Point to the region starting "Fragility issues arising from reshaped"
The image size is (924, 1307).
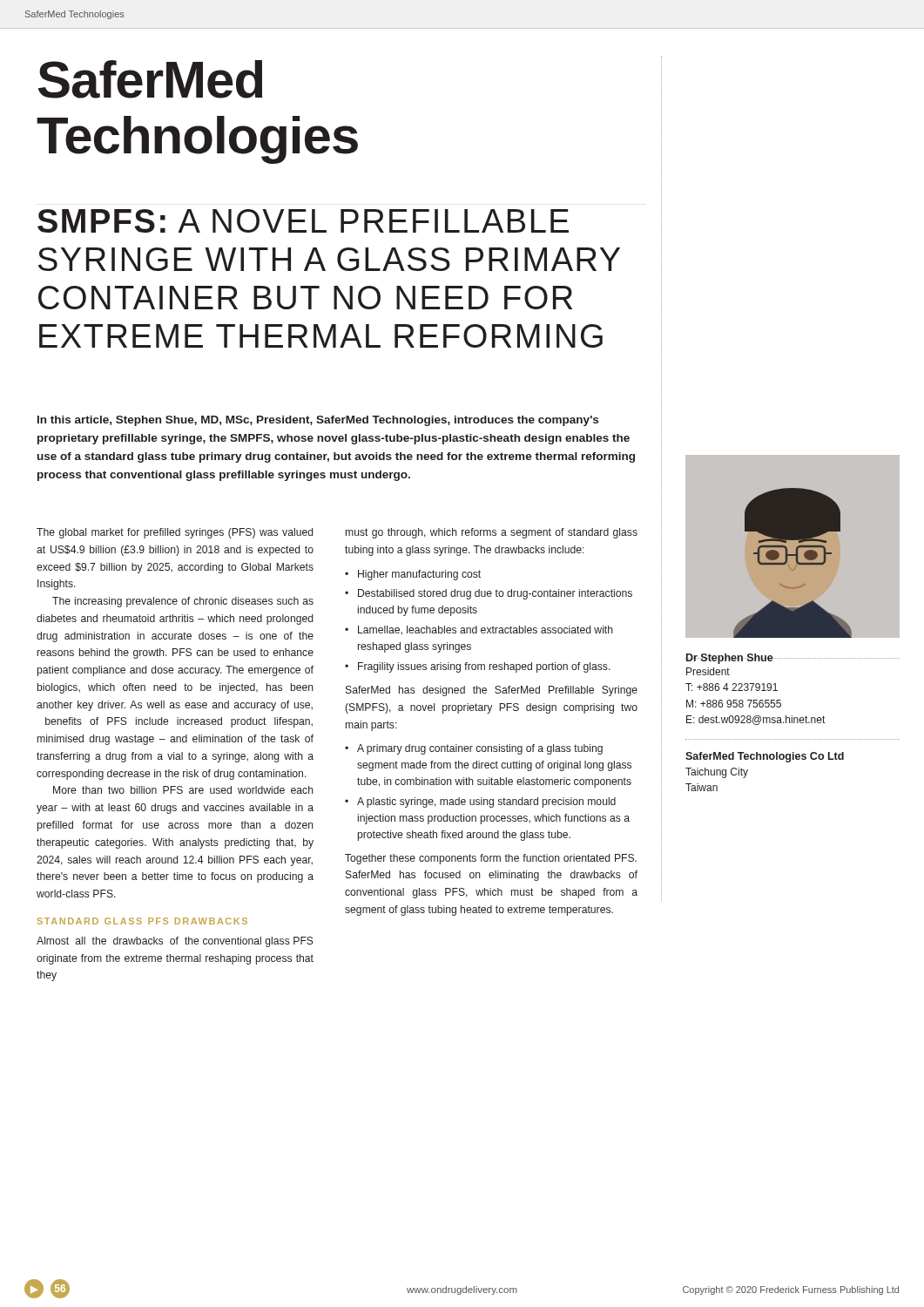tap(484, 667)
